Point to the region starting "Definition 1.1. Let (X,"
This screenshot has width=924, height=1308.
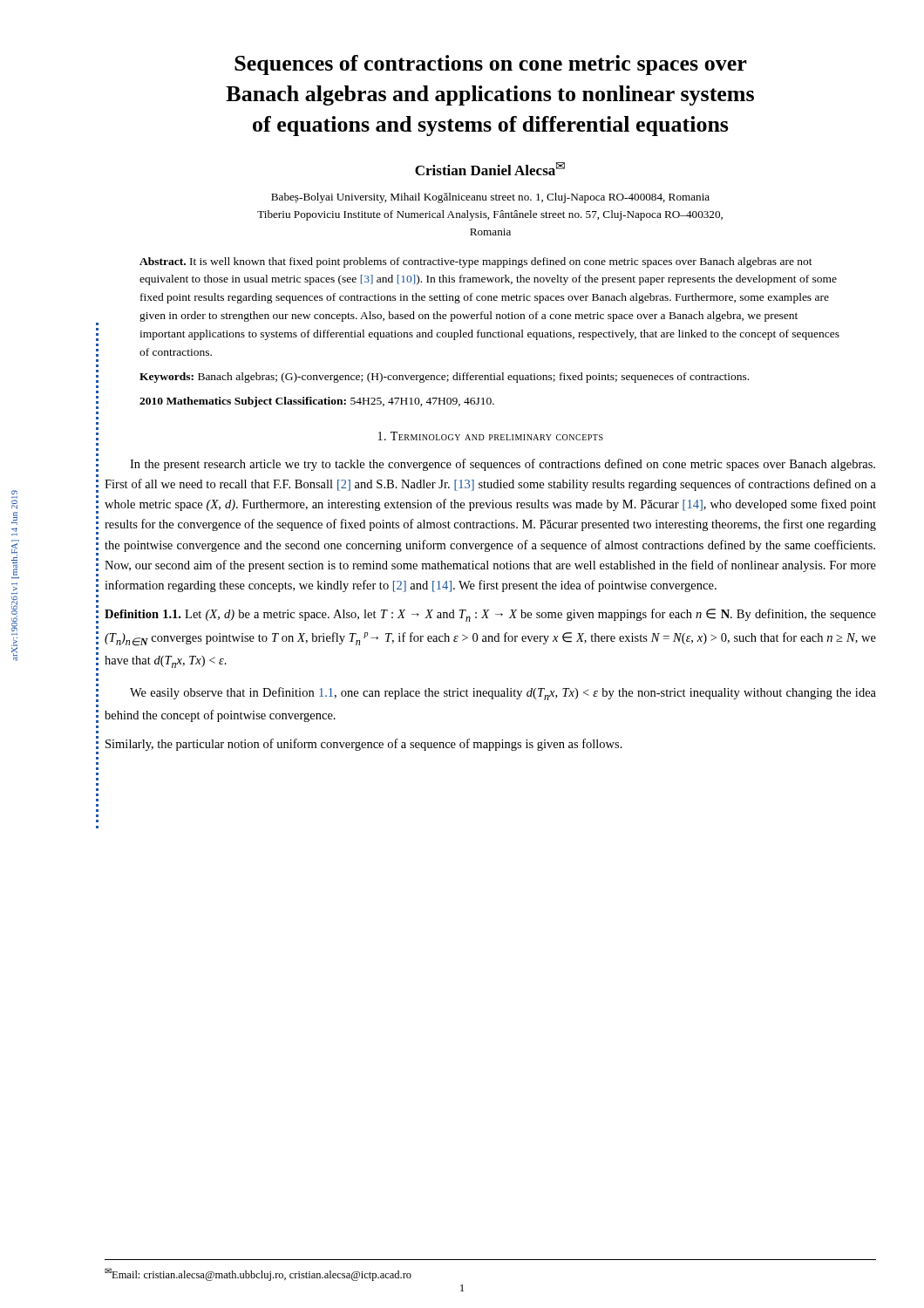coord(490,639)
